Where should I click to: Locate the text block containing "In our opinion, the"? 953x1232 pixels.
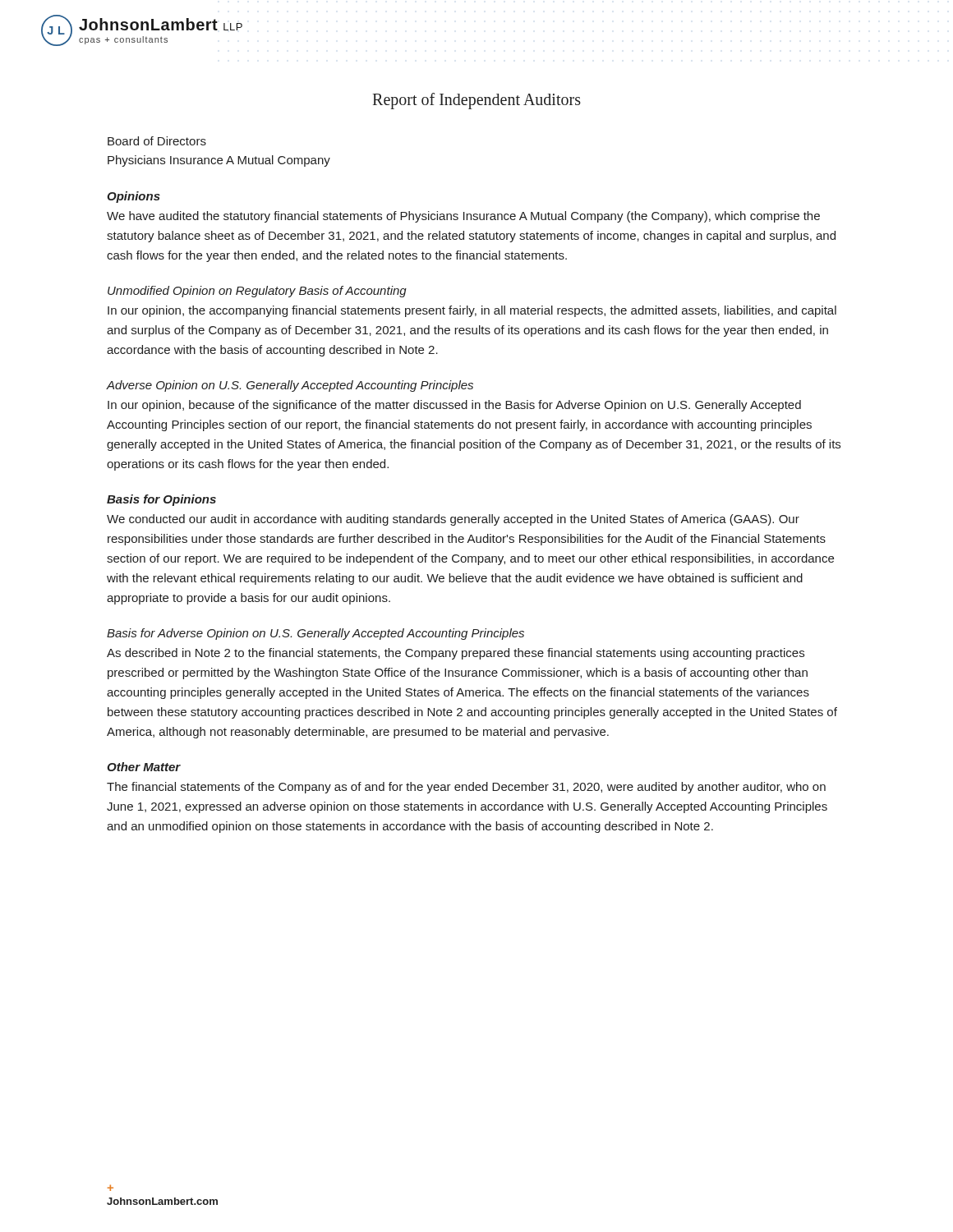[x=472, y=330]
